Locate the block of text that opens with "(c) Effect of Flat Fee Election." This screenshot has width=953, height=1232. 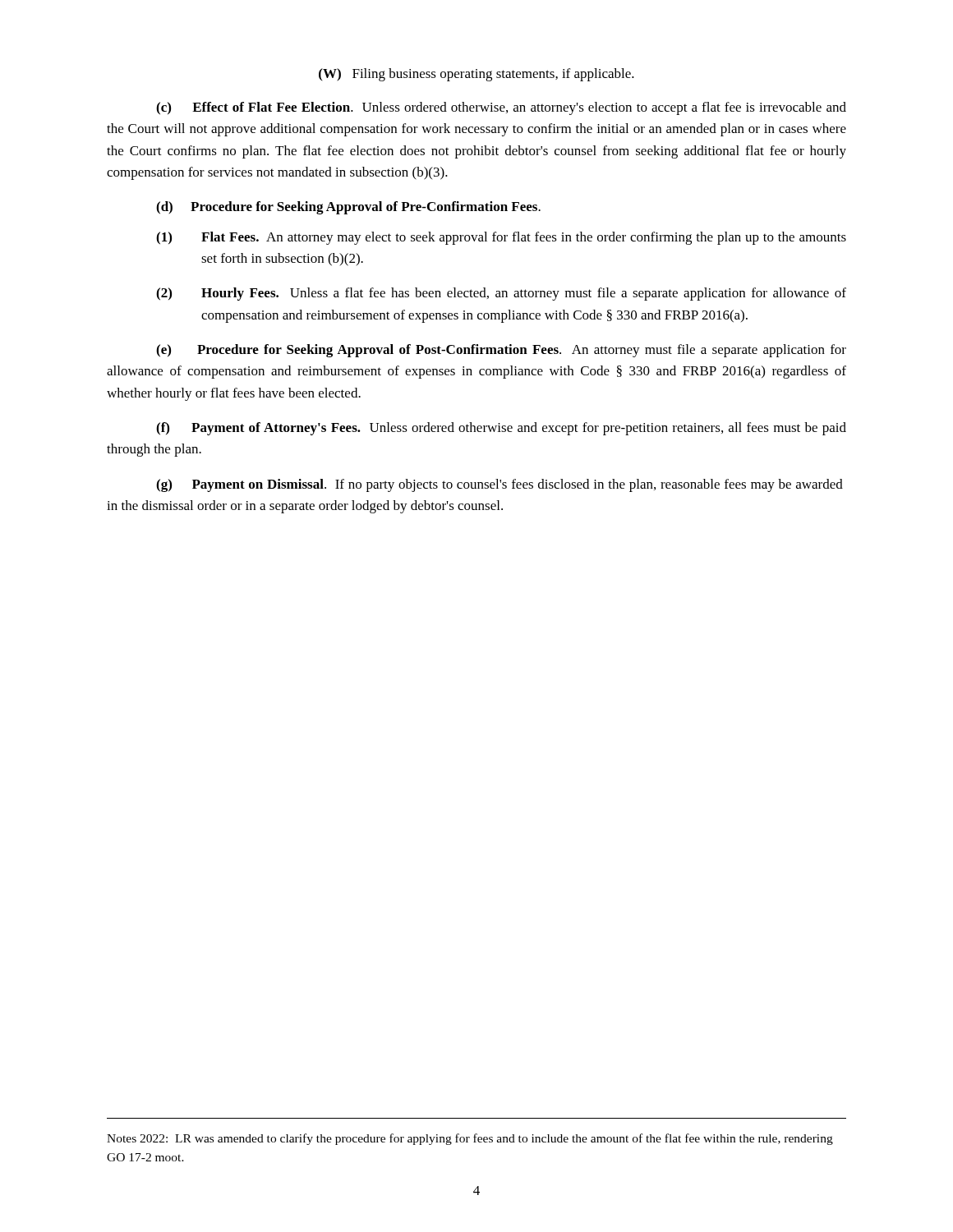(476, 140)
